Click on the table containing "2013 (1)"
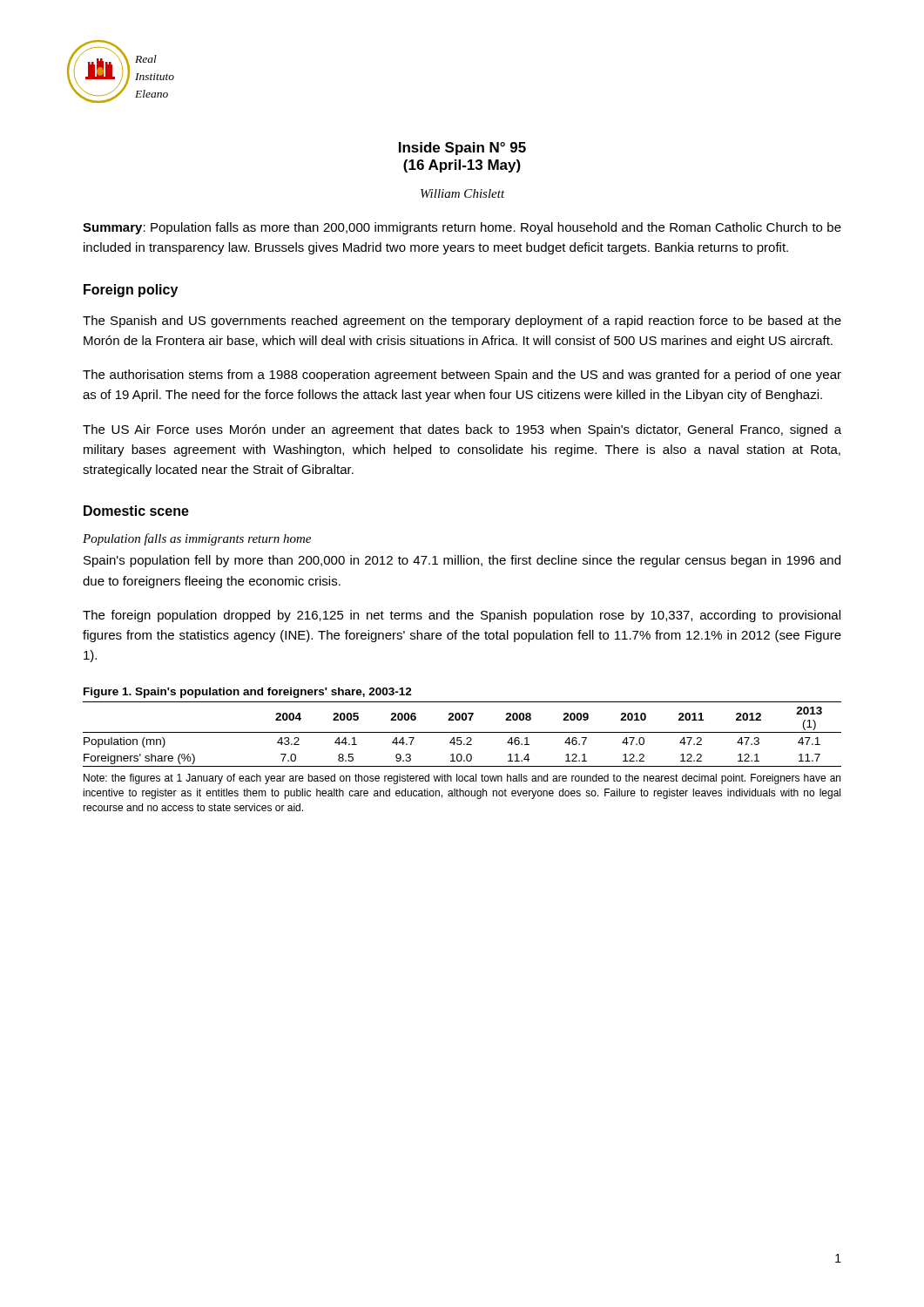 pos(462,734)
